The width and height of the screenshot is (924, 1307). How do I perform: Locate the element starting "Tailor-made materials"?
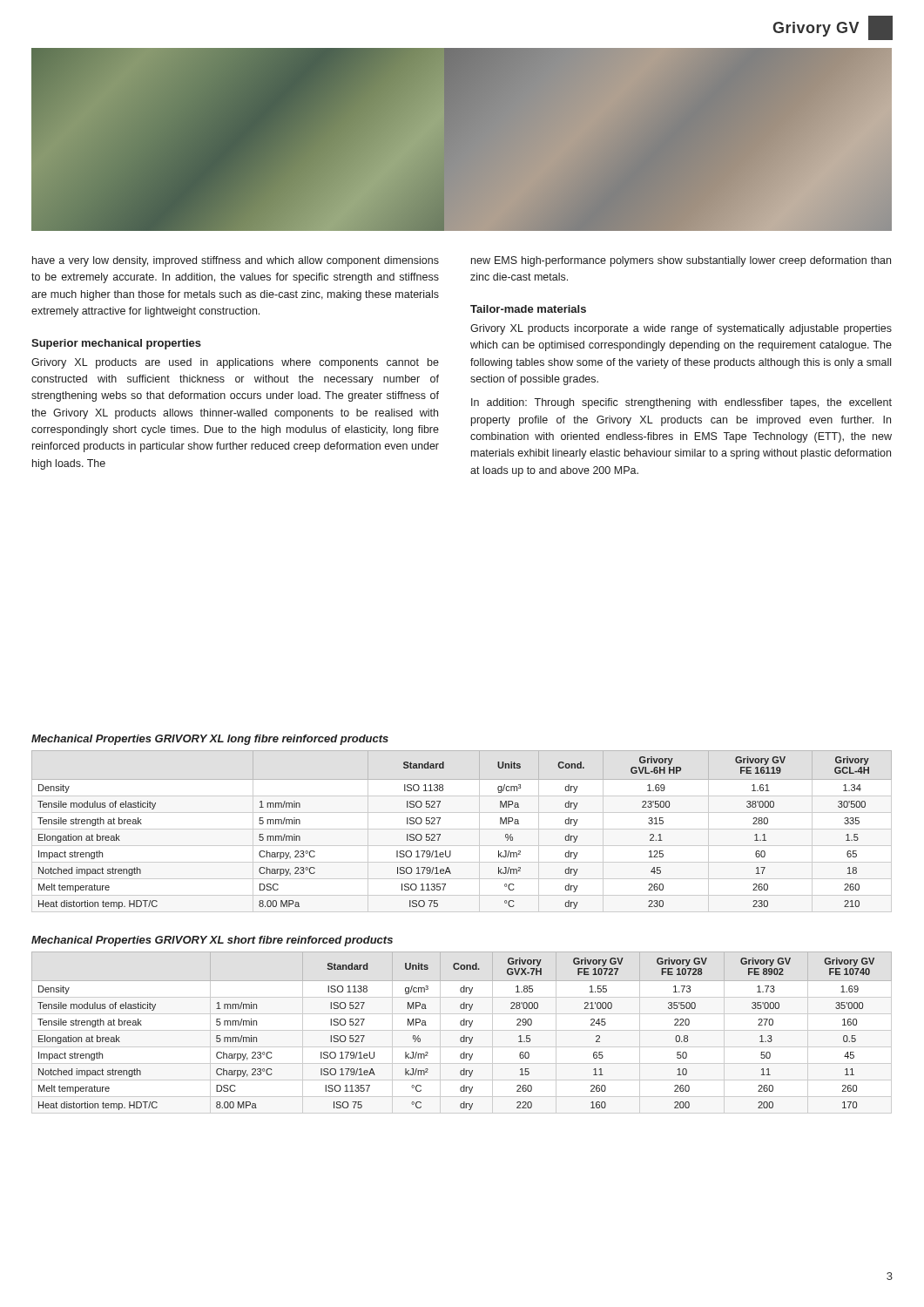coord(528,309)
